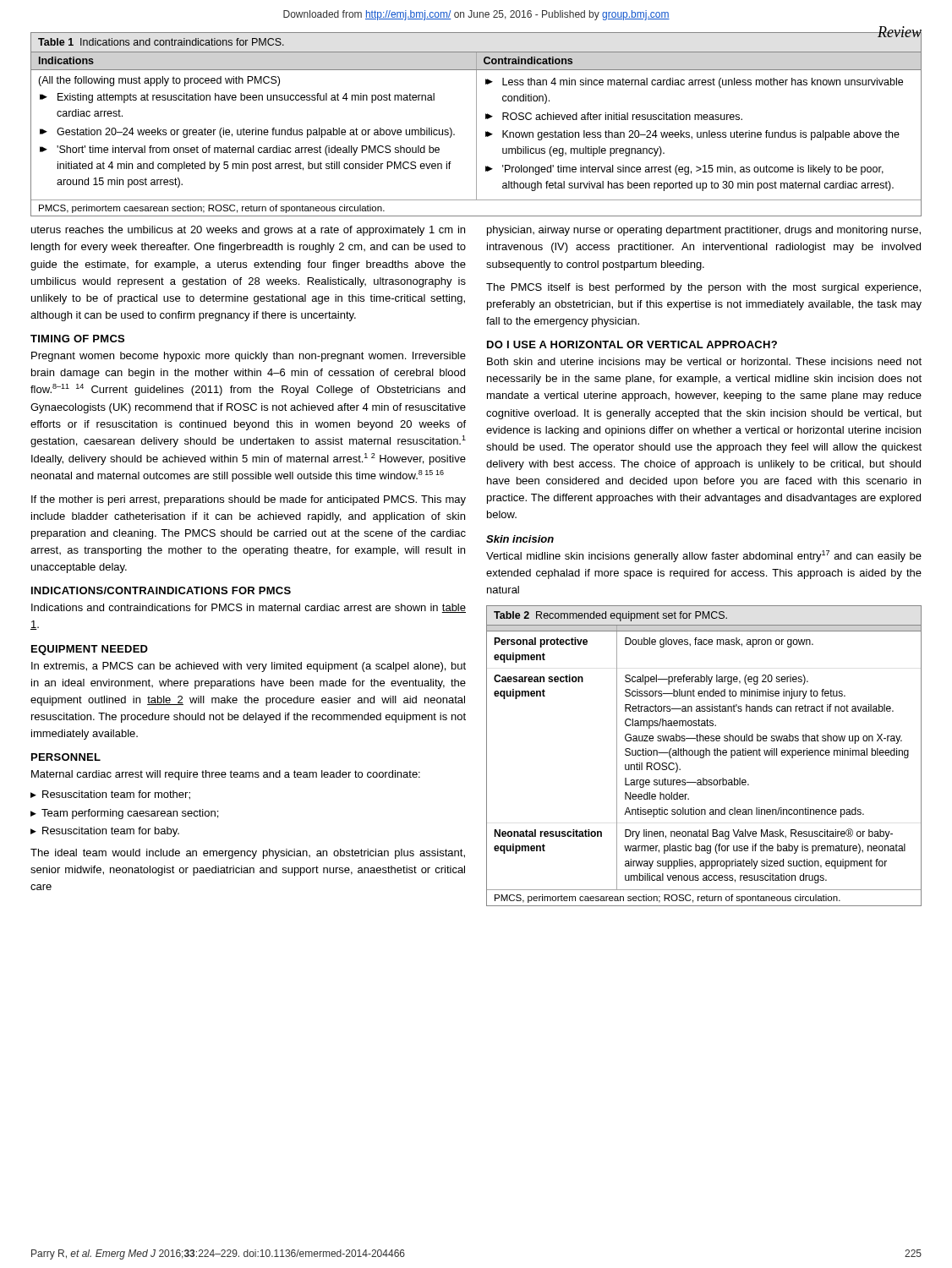The image size is (952, 1268).
Task: Navigate to the element starting "In extremis, a PMCS can be achieved with"
Action: tap(248, 699)
